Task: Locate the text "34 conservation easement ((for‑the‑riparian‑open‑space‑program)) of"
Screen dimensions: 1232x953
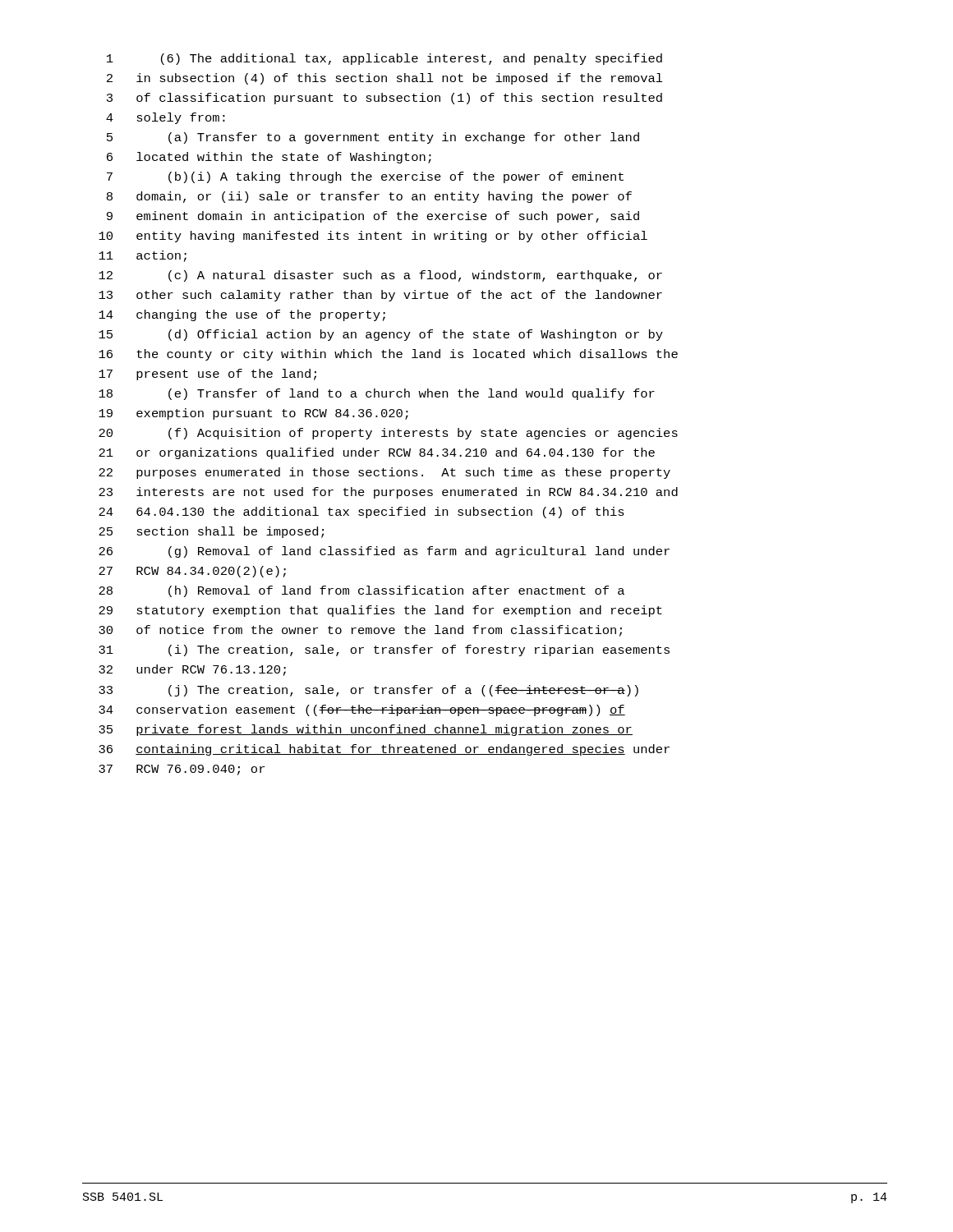Action: coord(485,710)
